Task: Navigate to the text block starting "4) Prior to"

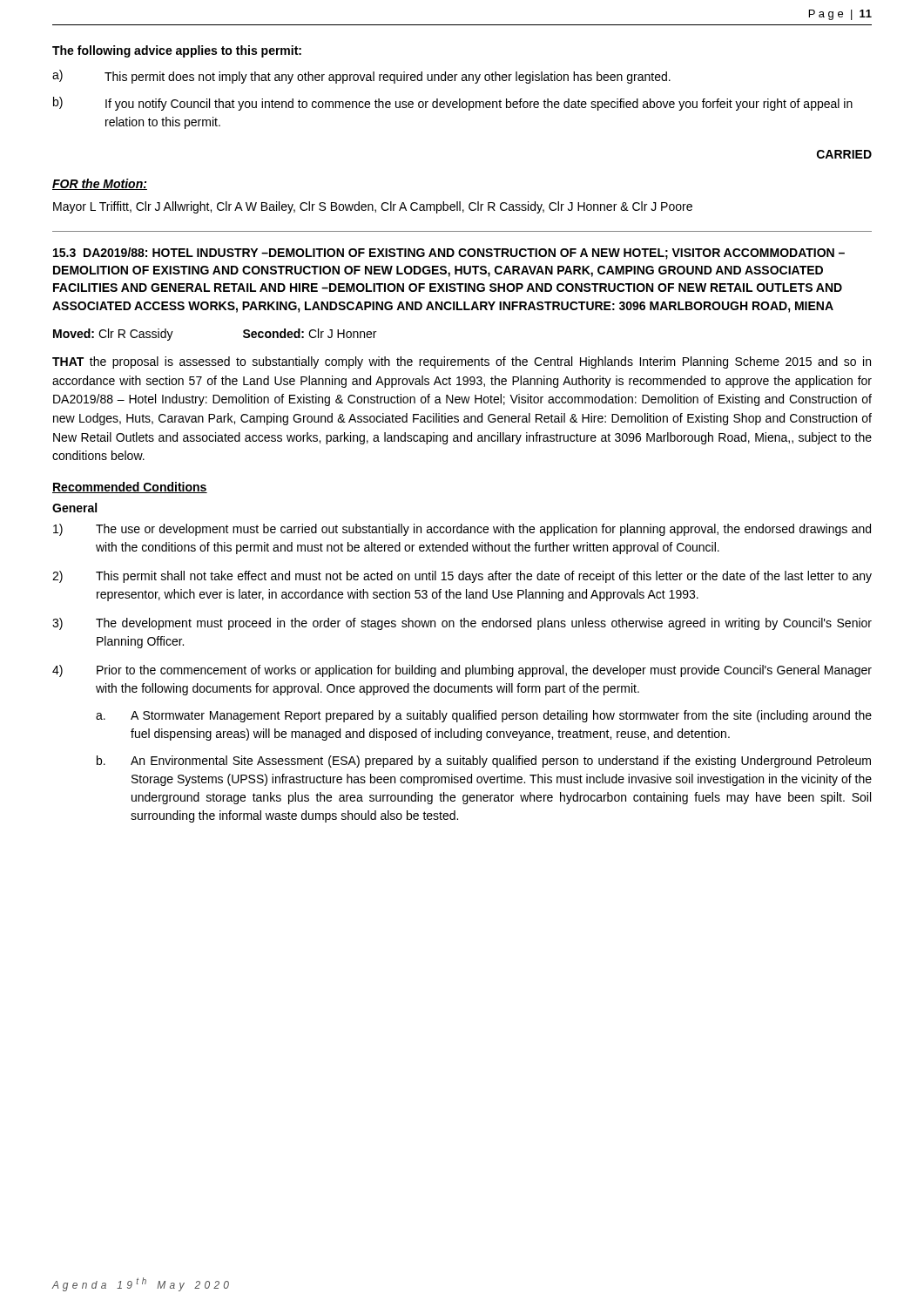Action: tap(462, 747)
